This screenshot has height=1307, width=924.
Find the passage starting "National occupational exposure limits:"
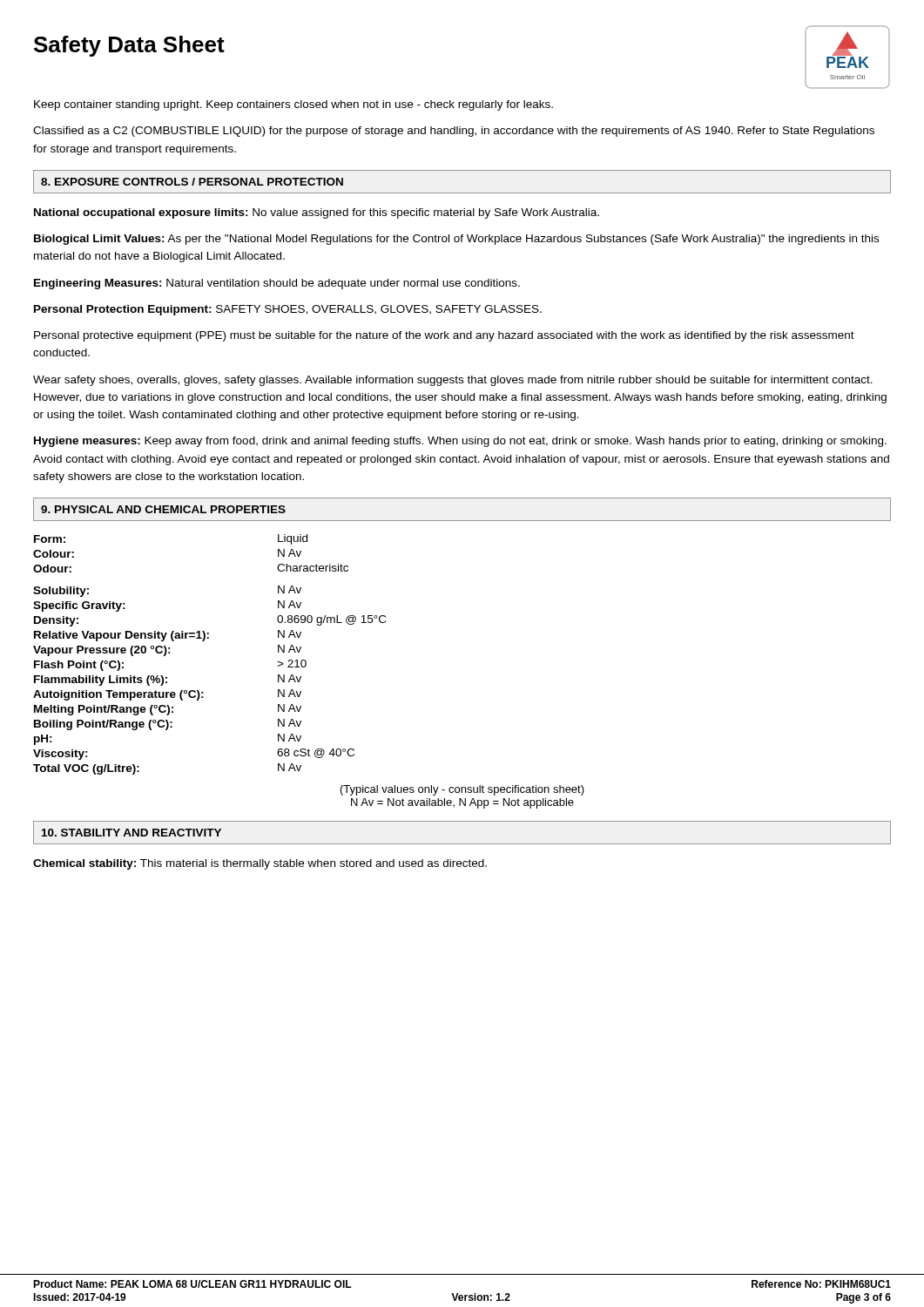click(x=317, y=212)
